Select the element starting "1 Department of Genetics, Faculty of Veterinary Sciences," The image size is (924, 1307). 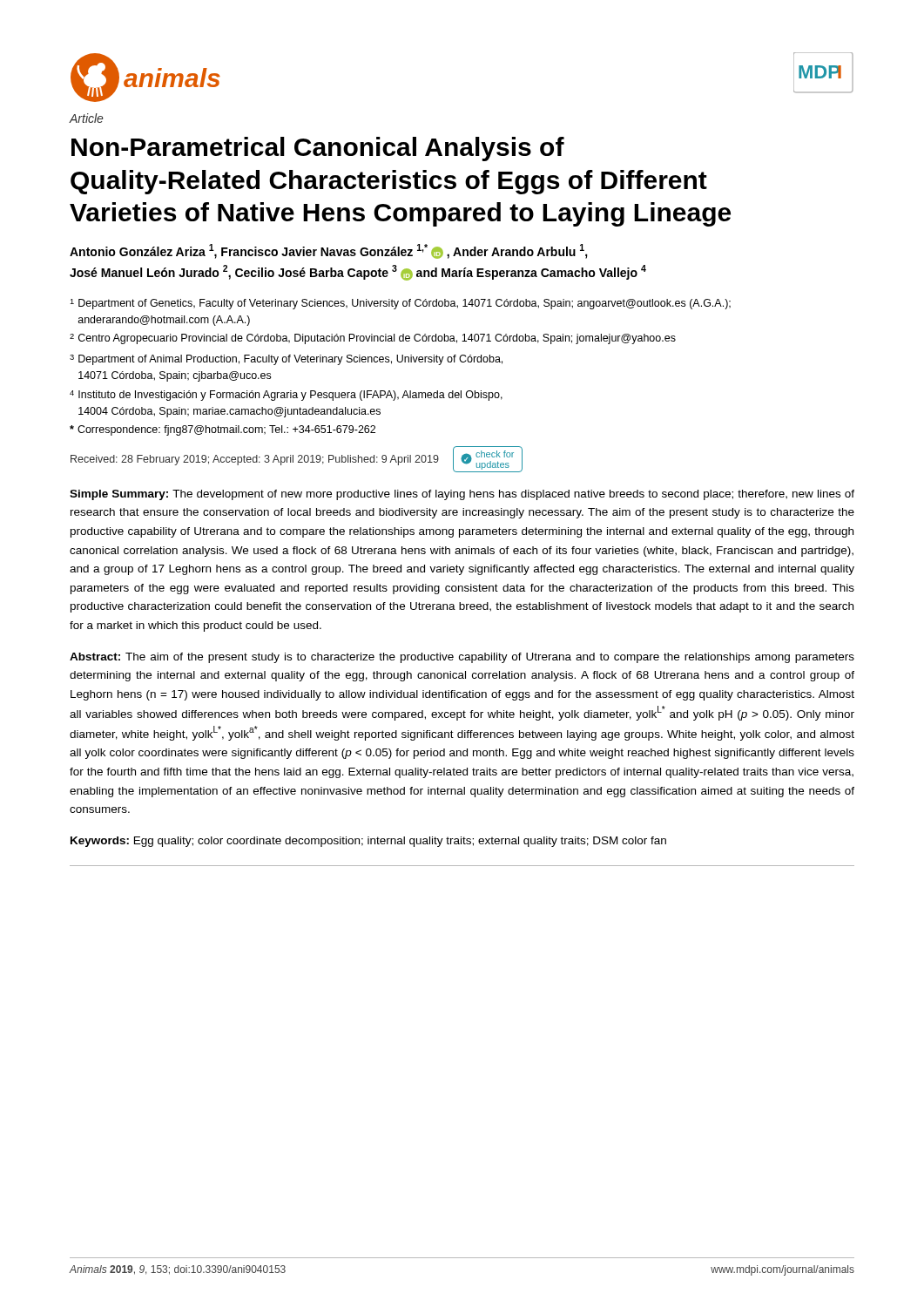(462, 312)
